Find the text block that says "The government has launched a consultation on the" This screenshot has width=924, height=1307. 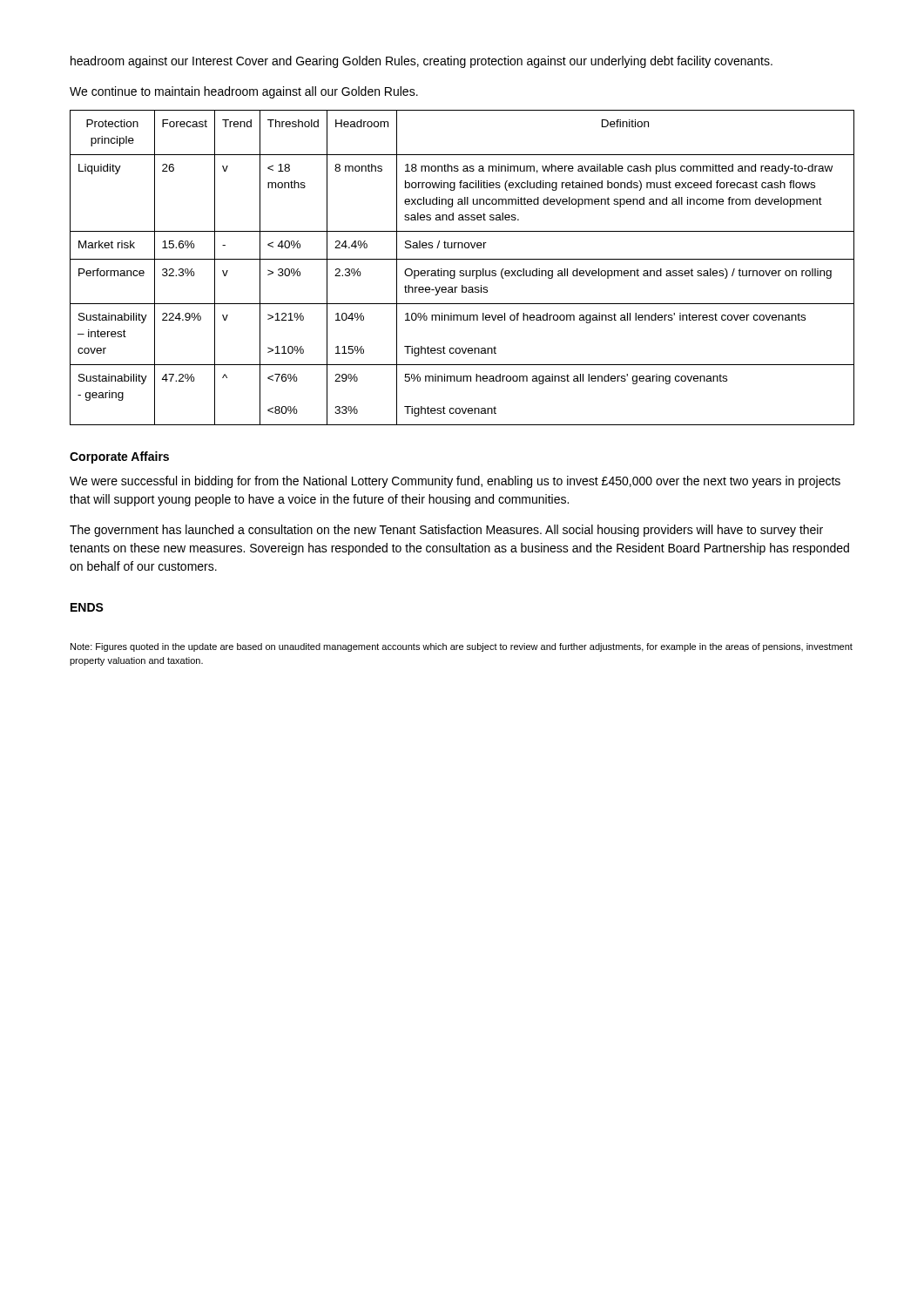coord(460,548)
